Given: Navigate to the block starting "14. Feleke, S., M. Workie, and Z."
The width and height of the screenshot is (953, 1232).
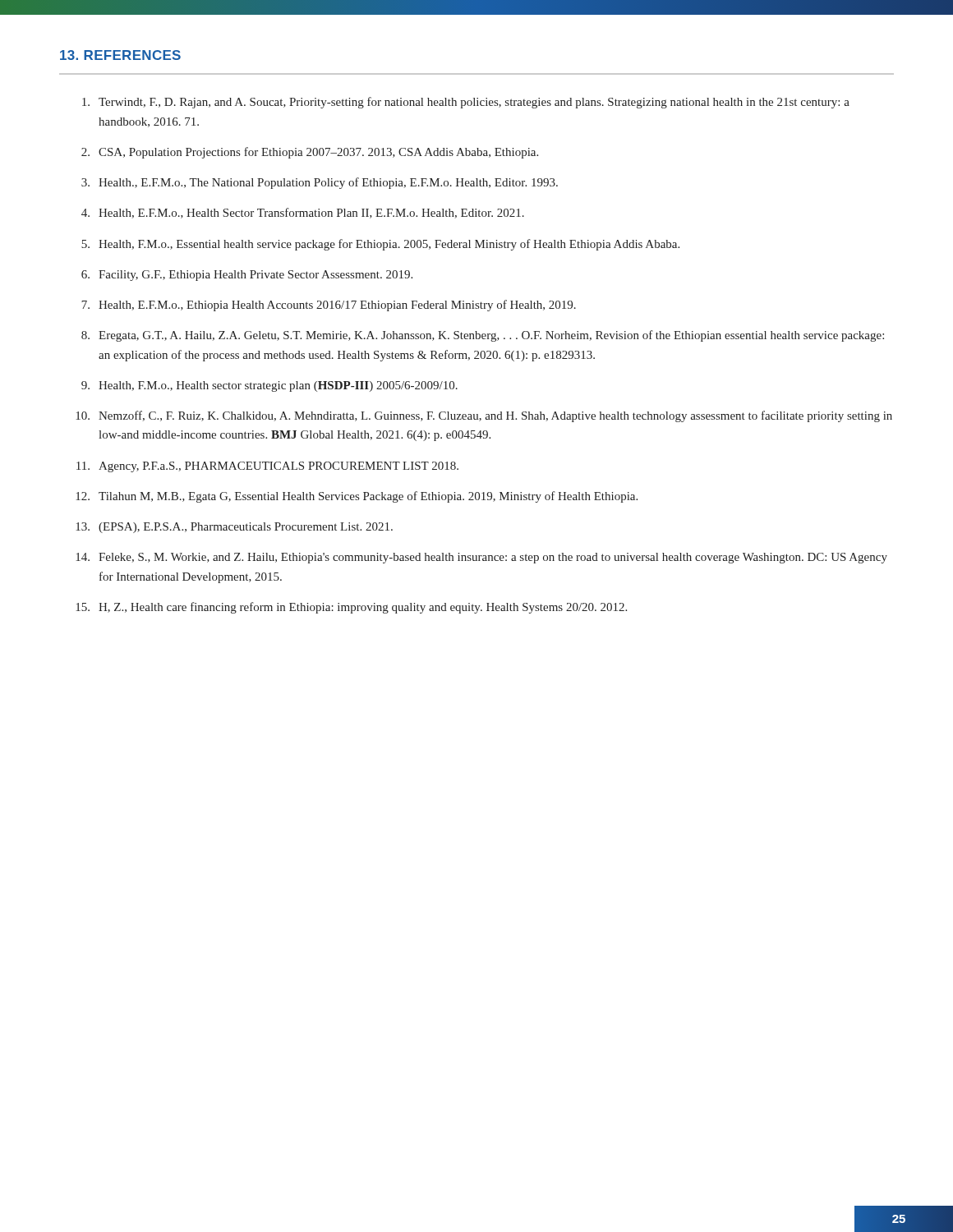Looking at the screenshot, I should pyautogui.click(x=476, y=567).
